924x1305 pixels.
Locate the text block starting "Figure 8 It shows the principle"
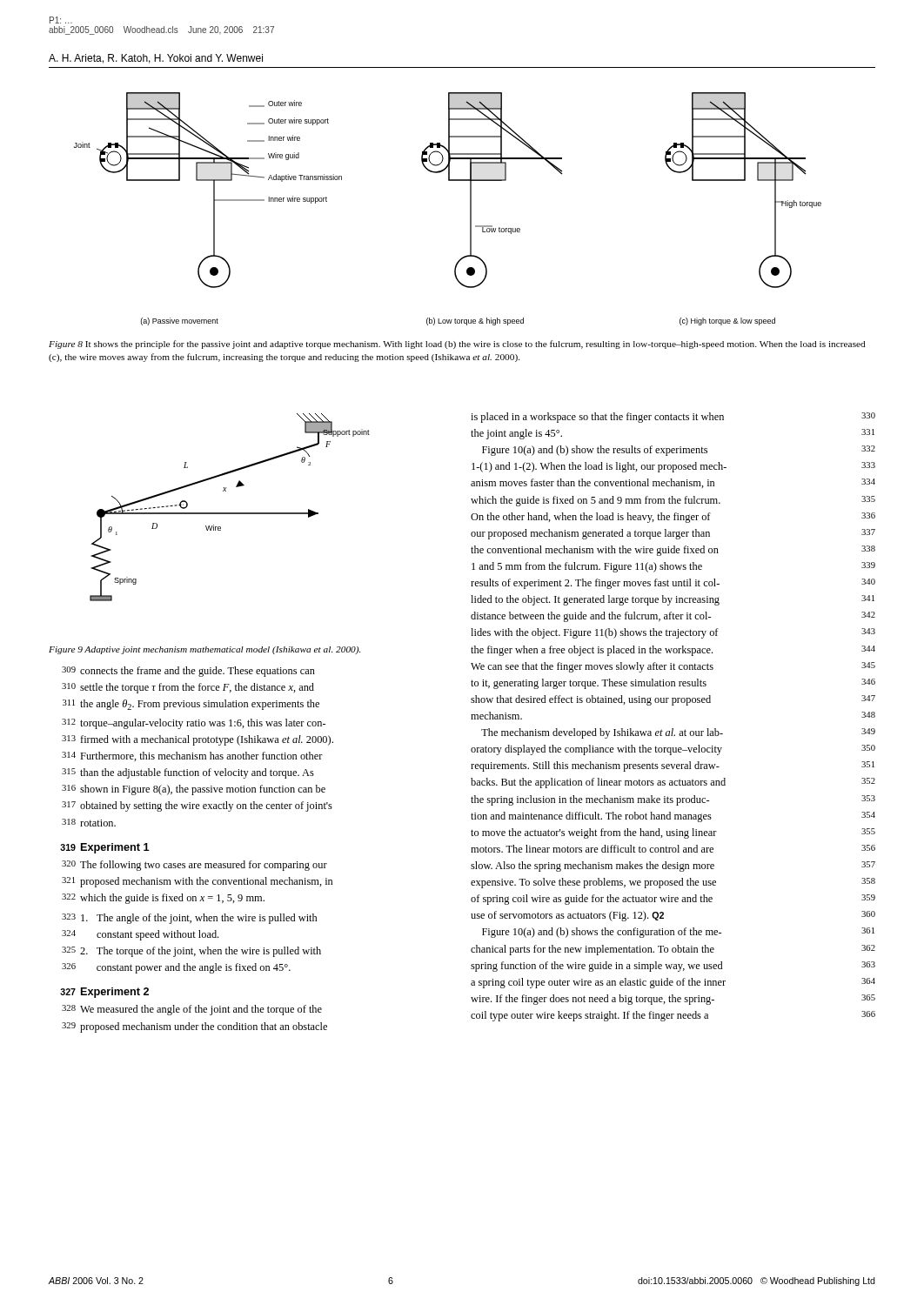[x=457, y=350]
